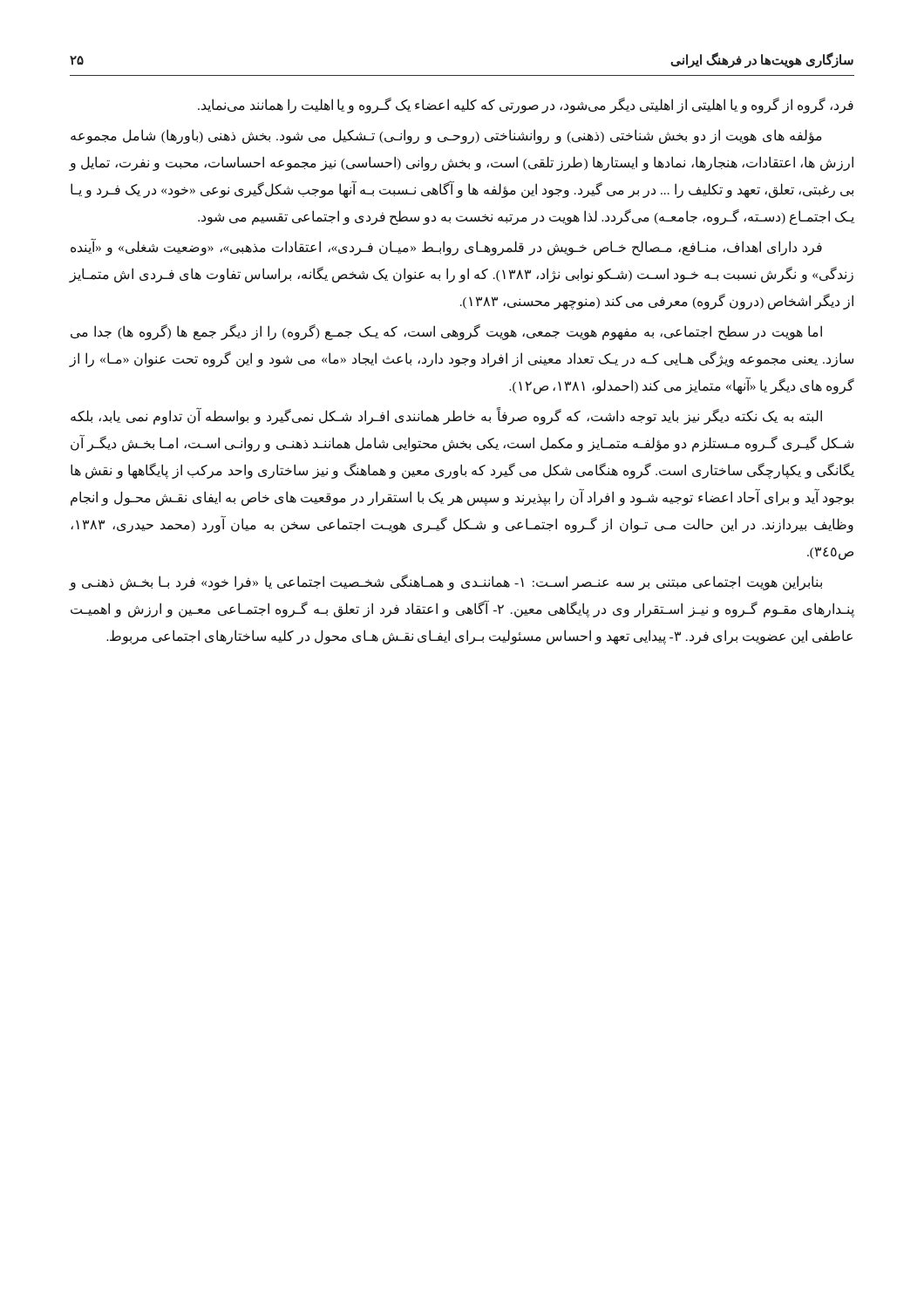
Task: Find the block on this page that starts "فرد دارای اهداف، منـافع،"
Action: click(462, 274)
